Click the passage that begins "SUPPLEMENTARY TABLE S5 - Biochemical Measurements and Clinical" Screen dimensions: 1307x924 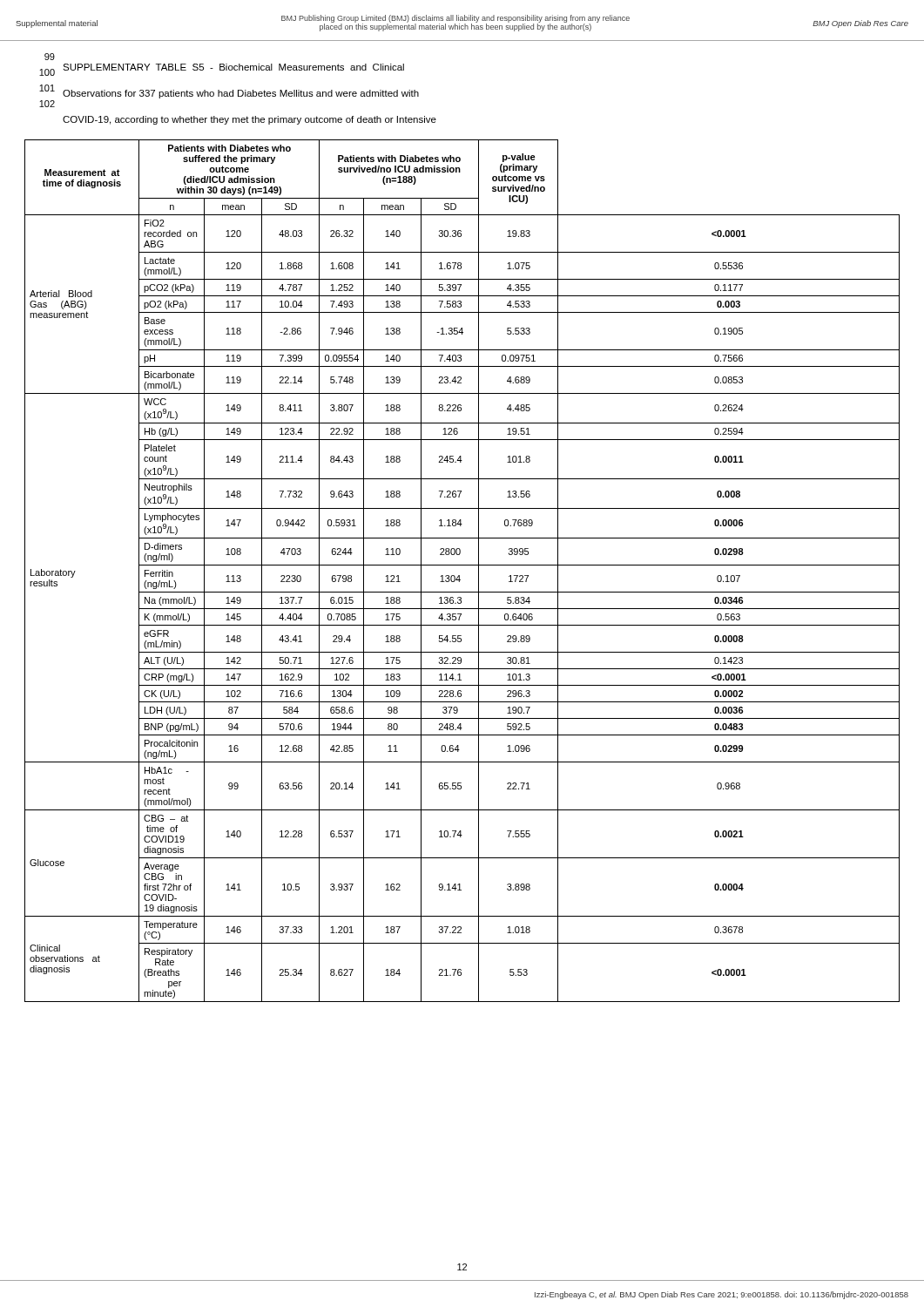point(233,67)
